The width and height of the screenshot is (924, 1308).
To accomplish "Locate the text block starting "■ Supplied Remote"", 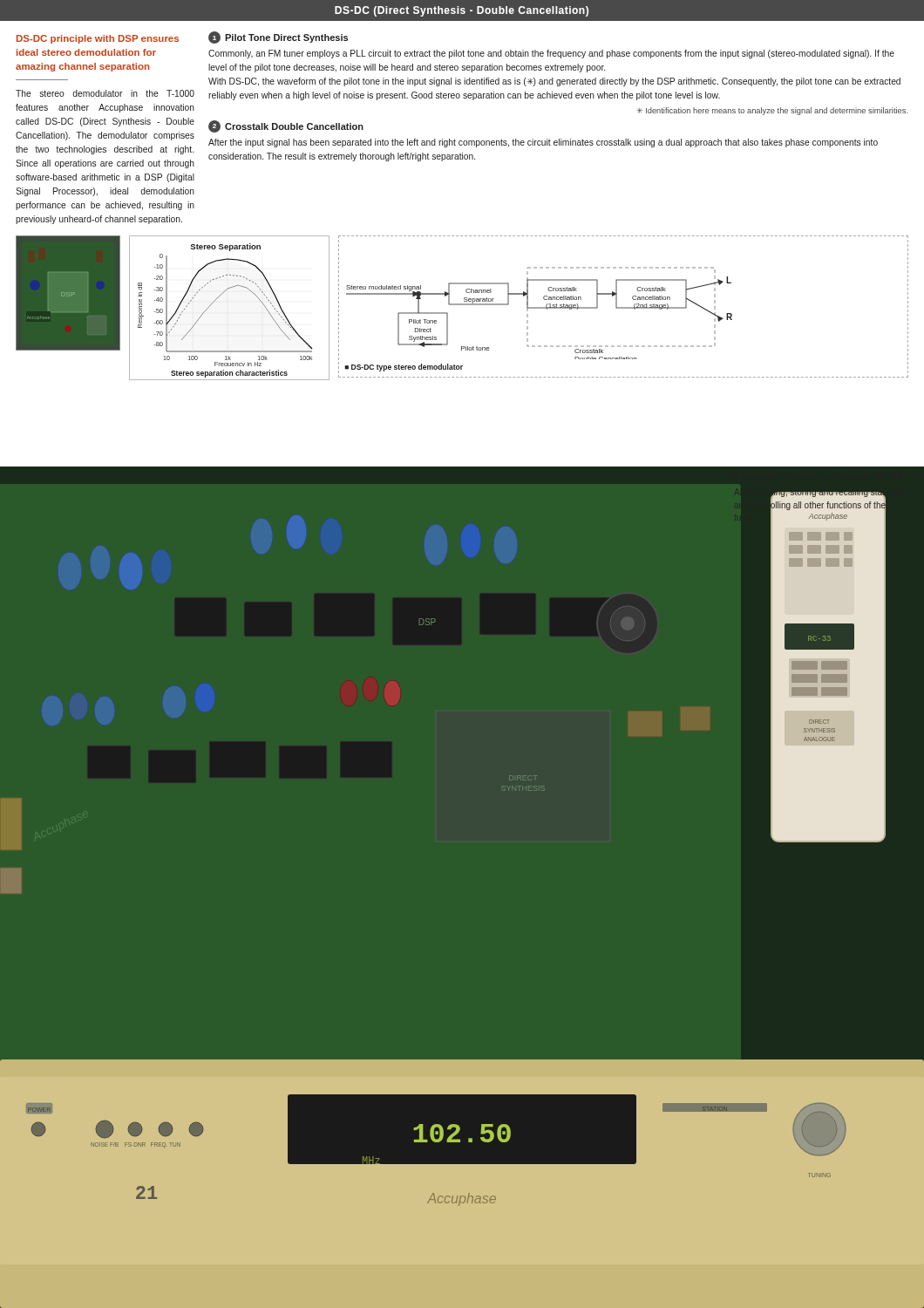I will point(821,497).
